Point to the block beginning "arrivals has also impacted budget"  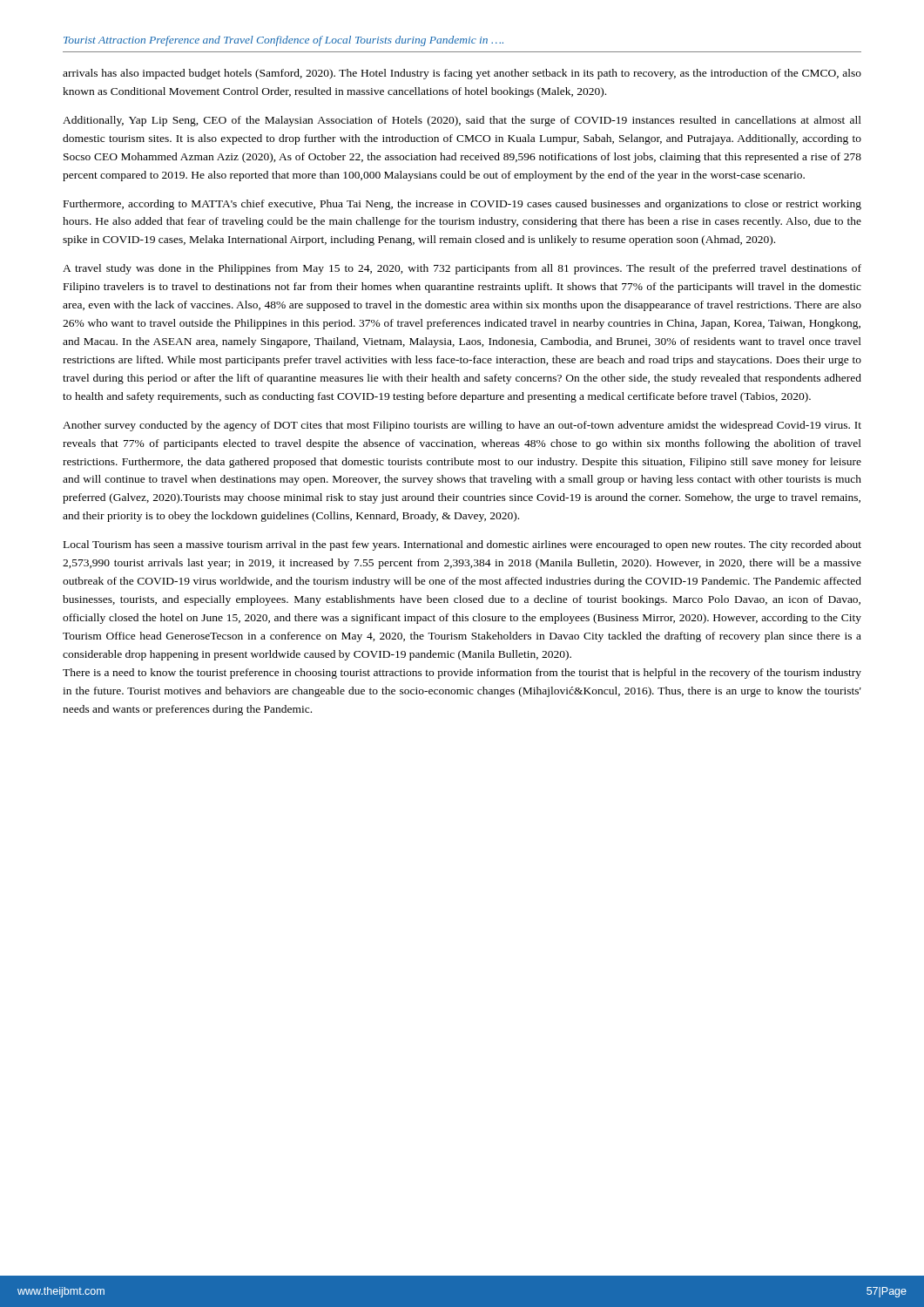(x=462, y=82)
